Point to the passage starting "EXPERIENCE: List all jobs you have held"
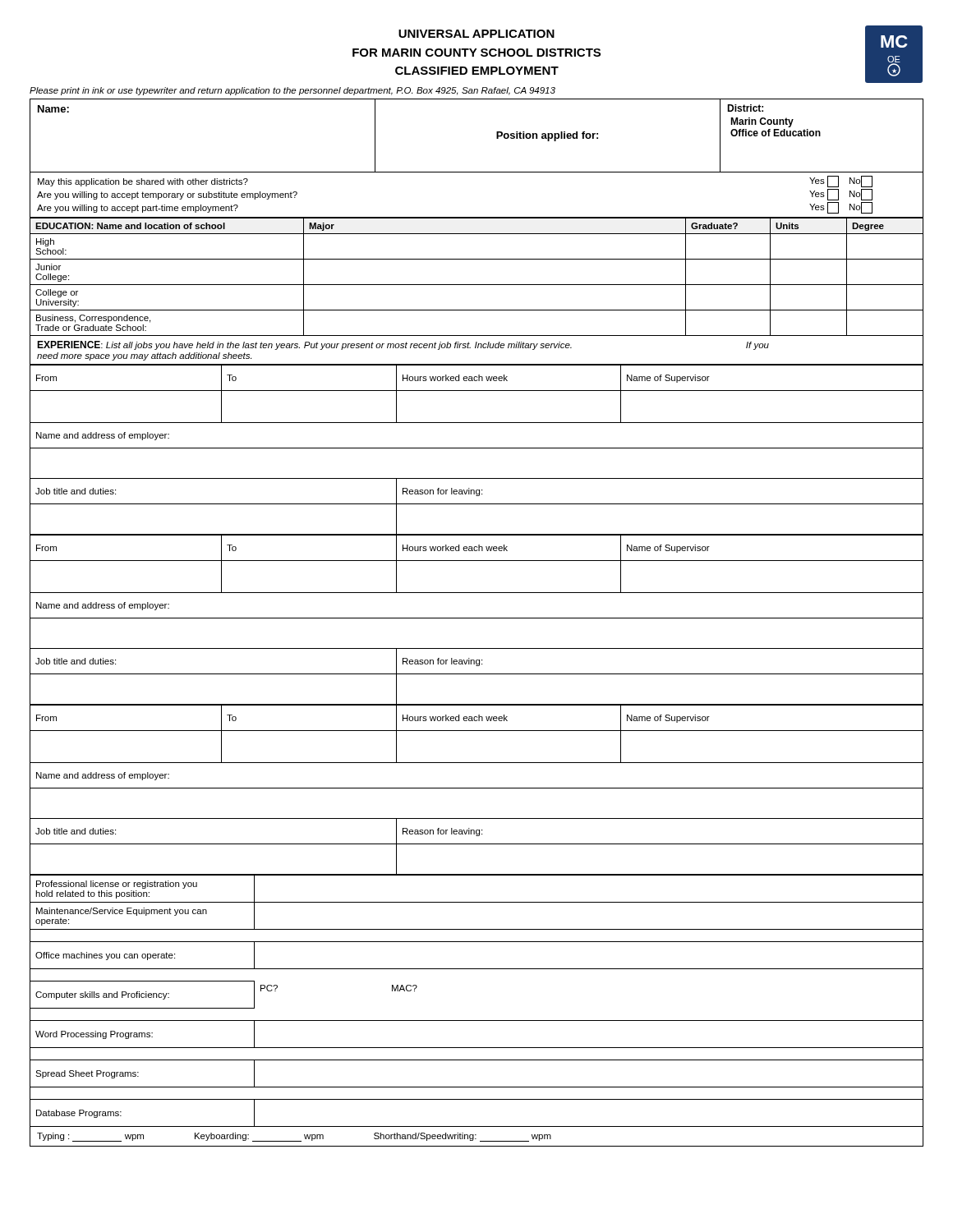This screenshot has height=1232, width=953. click(403, 349)
